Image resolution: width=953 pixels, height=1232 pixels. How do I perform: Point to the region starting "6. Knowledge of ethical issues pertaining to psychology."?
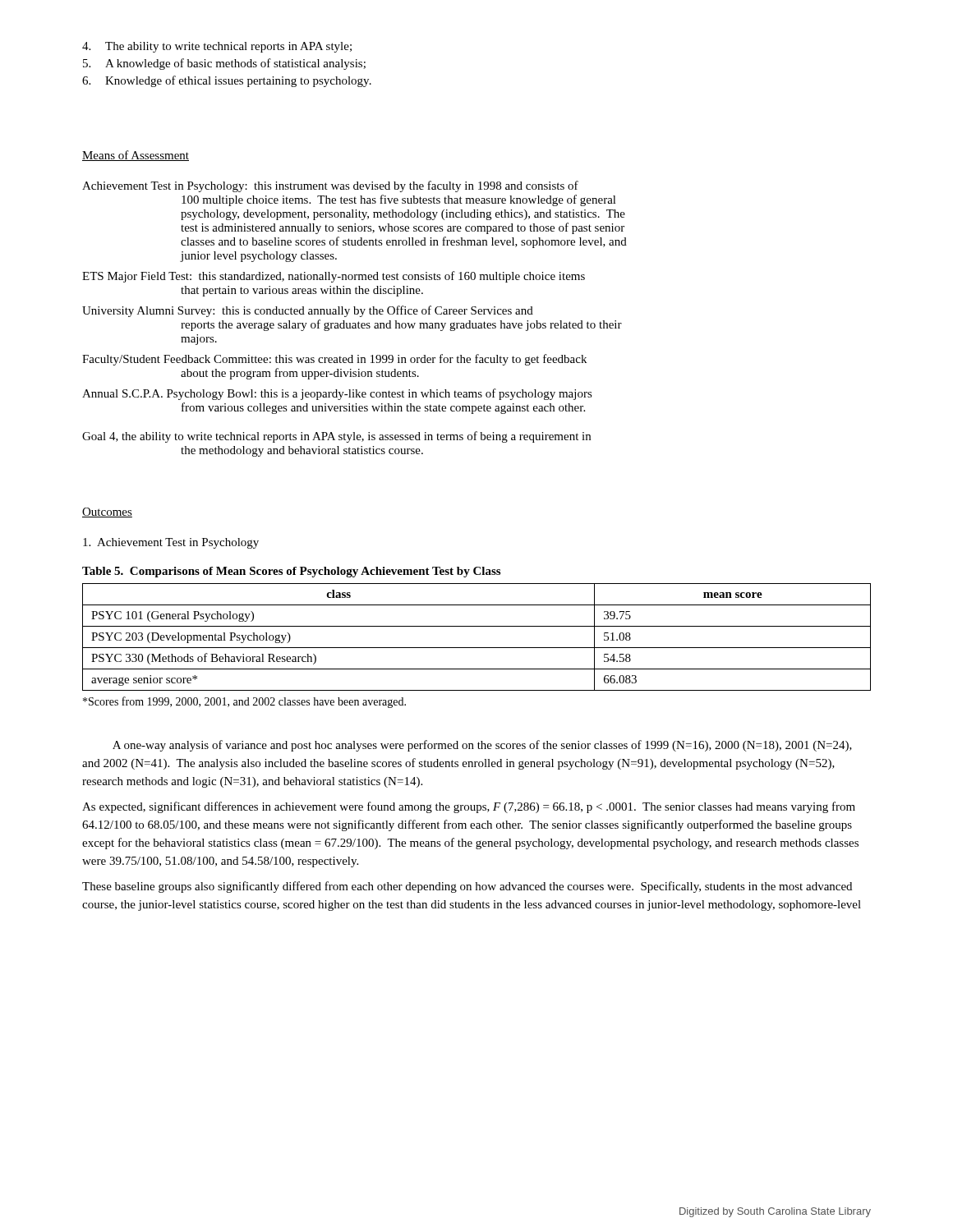[x=227, y=81]
